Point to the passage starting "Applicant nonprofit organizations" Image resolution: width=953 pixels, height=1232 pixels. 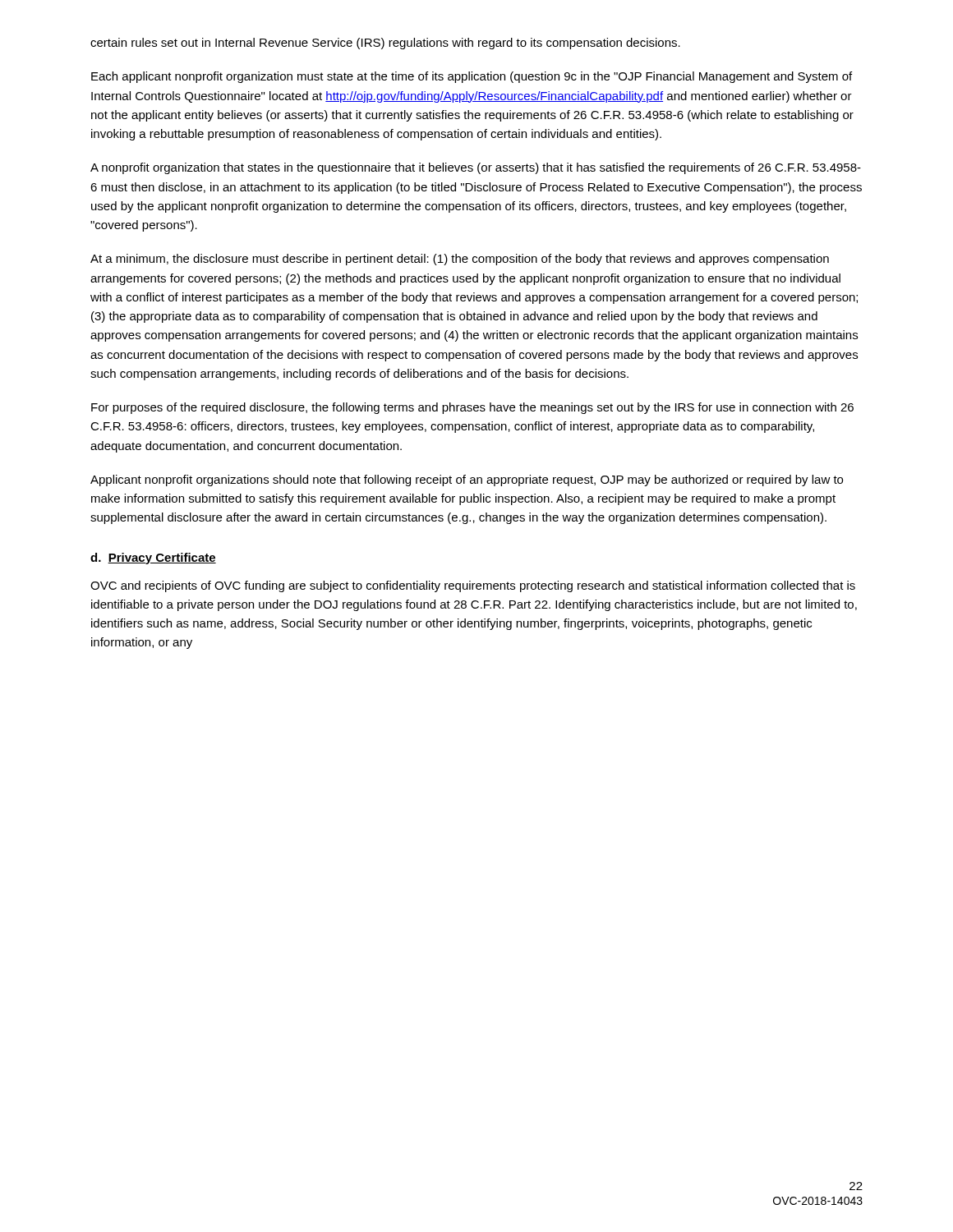(x=476, y=498)
